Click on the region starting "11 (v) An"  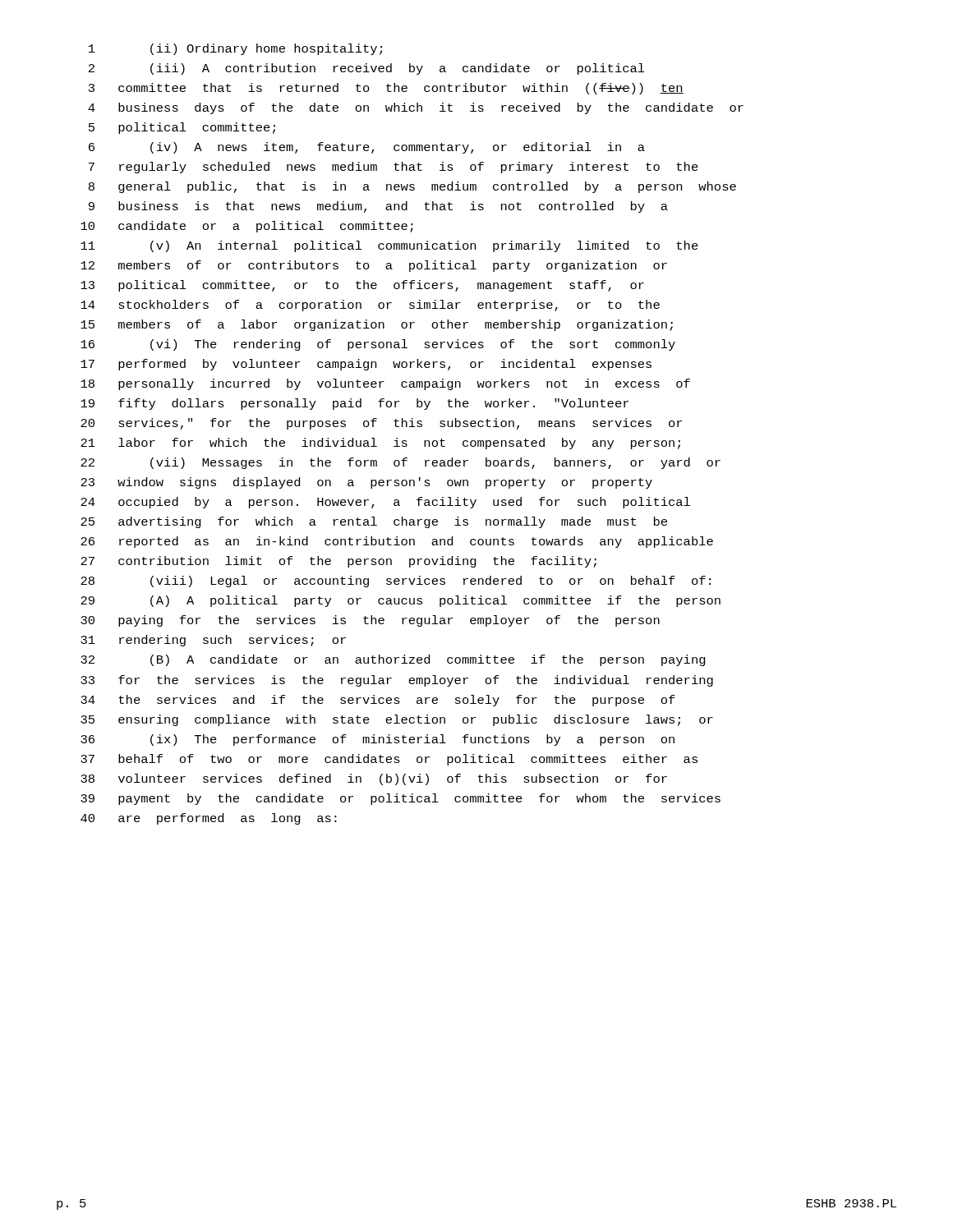tap(476, 286)
